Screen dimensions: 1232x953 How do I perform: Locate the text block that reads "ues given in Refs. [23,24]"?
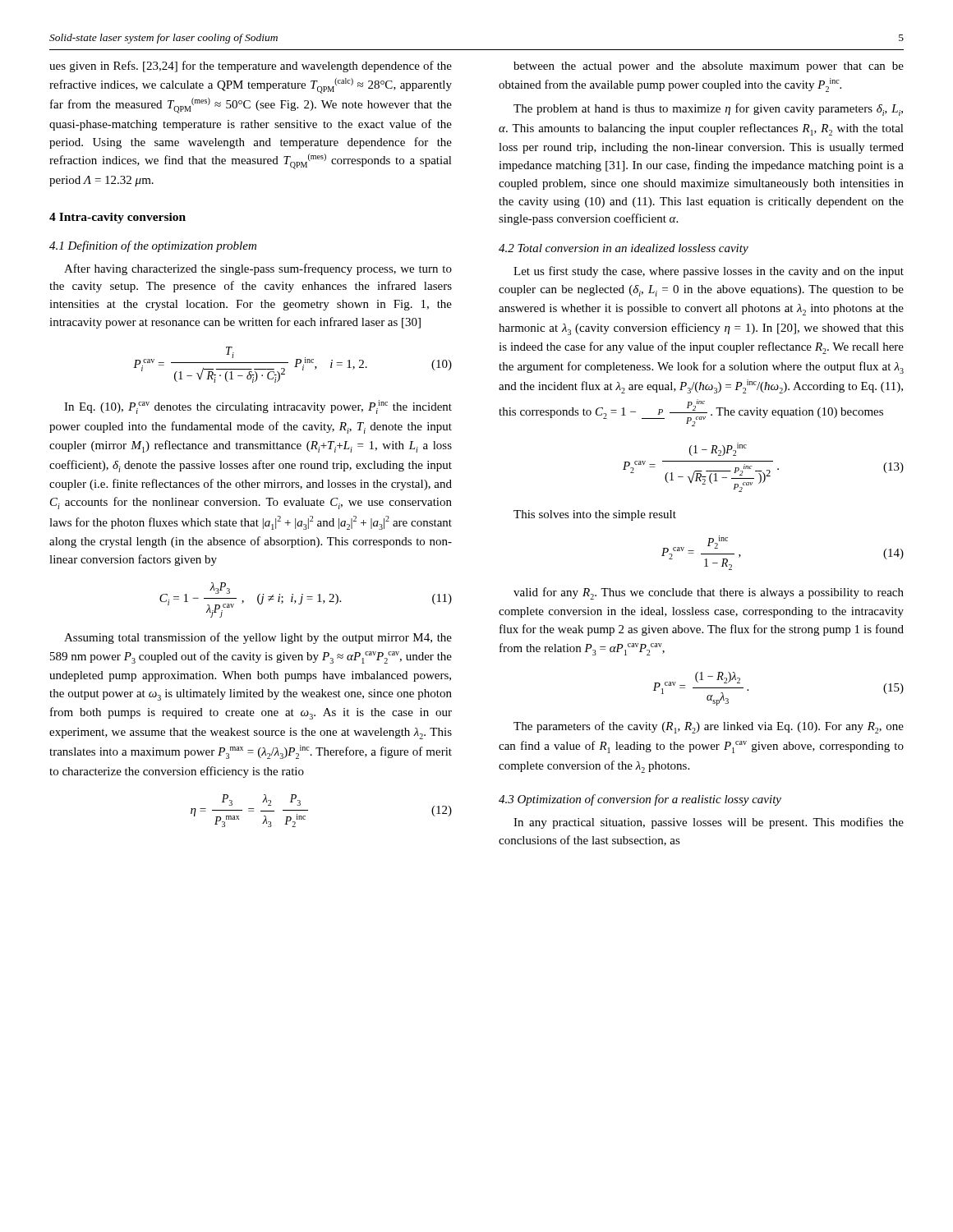click(x=251, y=123)
